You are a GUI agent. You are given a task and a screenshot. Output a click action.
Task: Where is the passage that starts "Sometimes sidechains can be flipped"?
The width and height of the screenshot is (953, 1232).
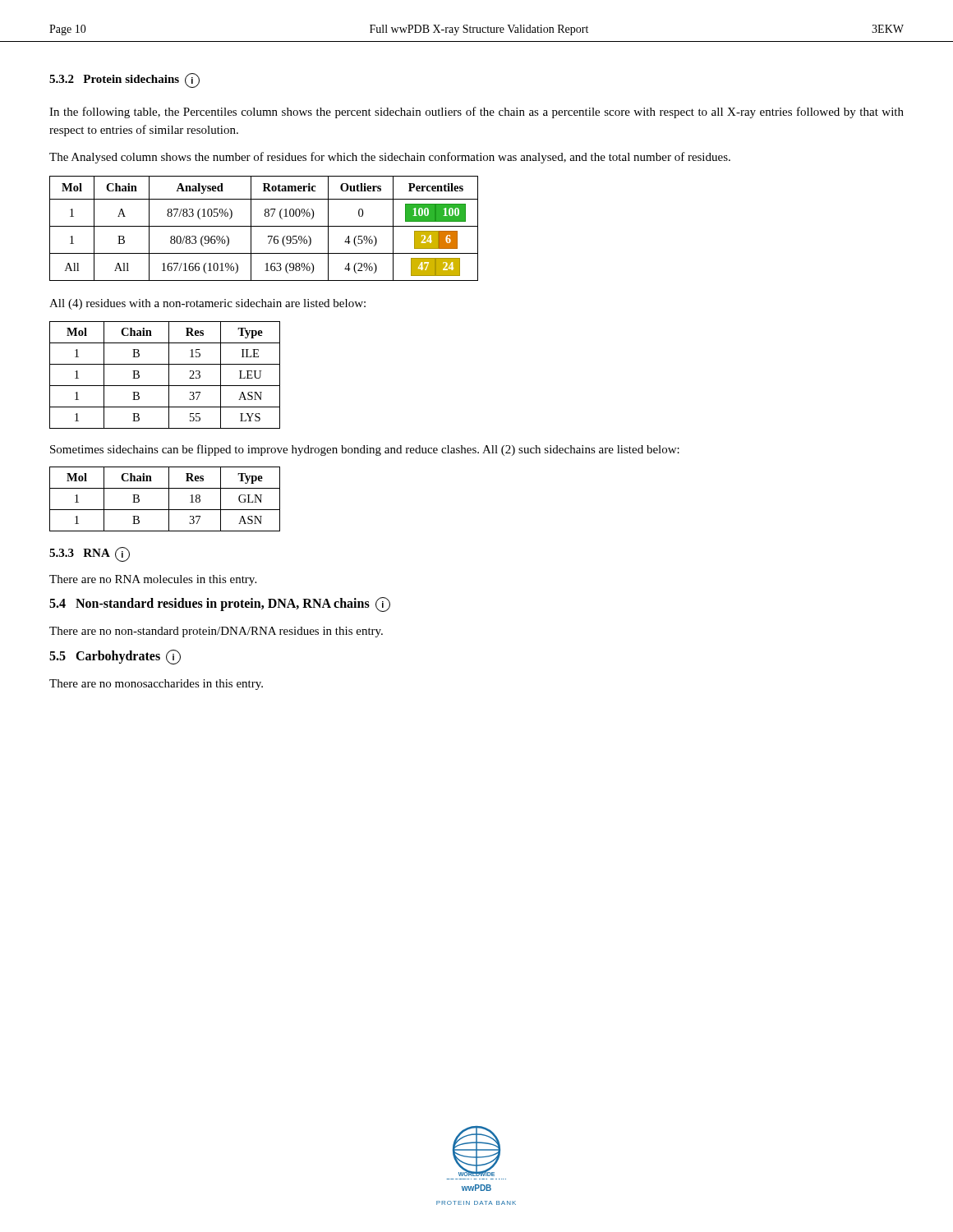coord(476,449)
